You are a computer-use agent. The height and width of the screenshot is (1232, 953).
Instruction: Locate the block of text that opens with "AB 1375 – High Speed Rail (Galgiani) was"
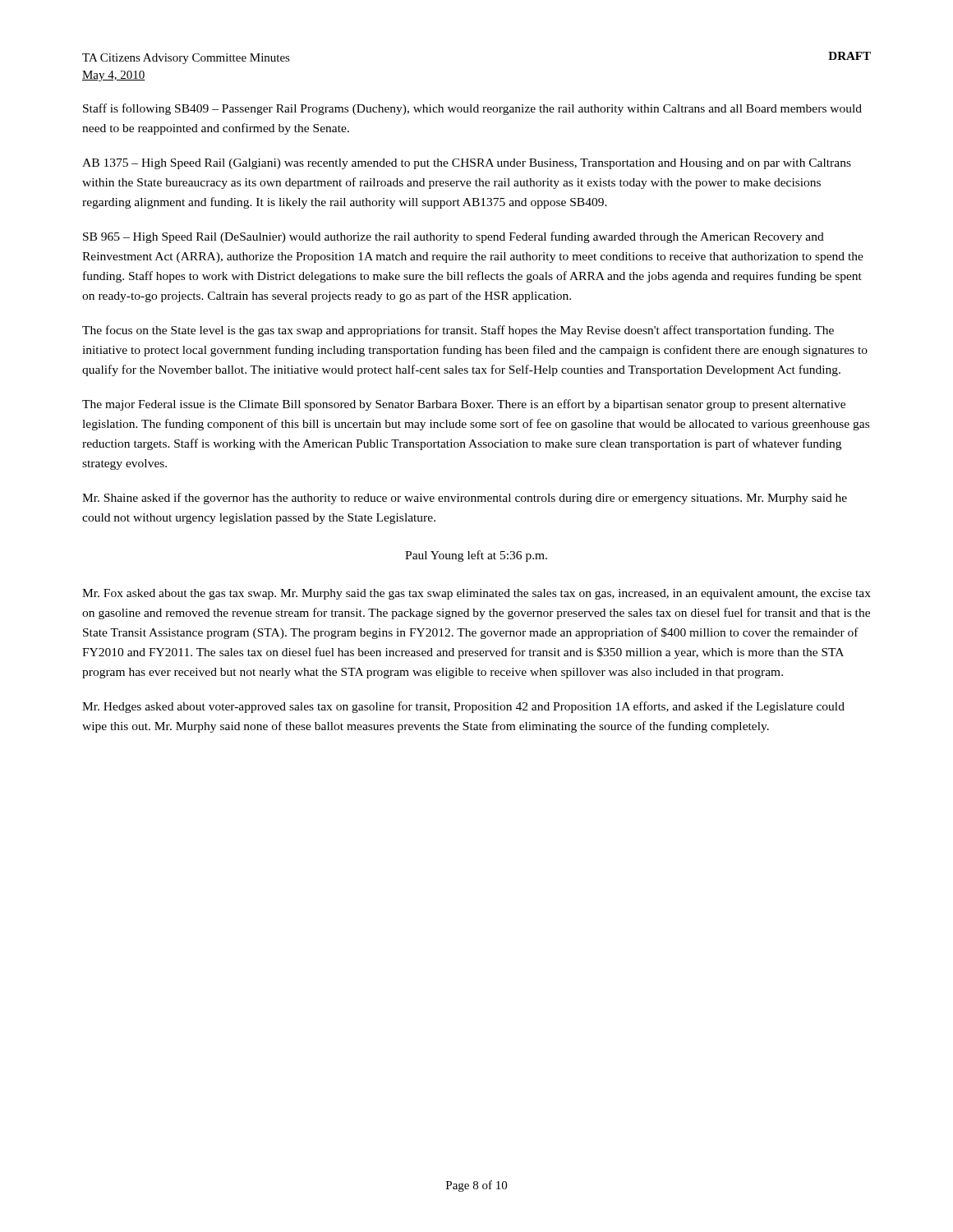467,182
